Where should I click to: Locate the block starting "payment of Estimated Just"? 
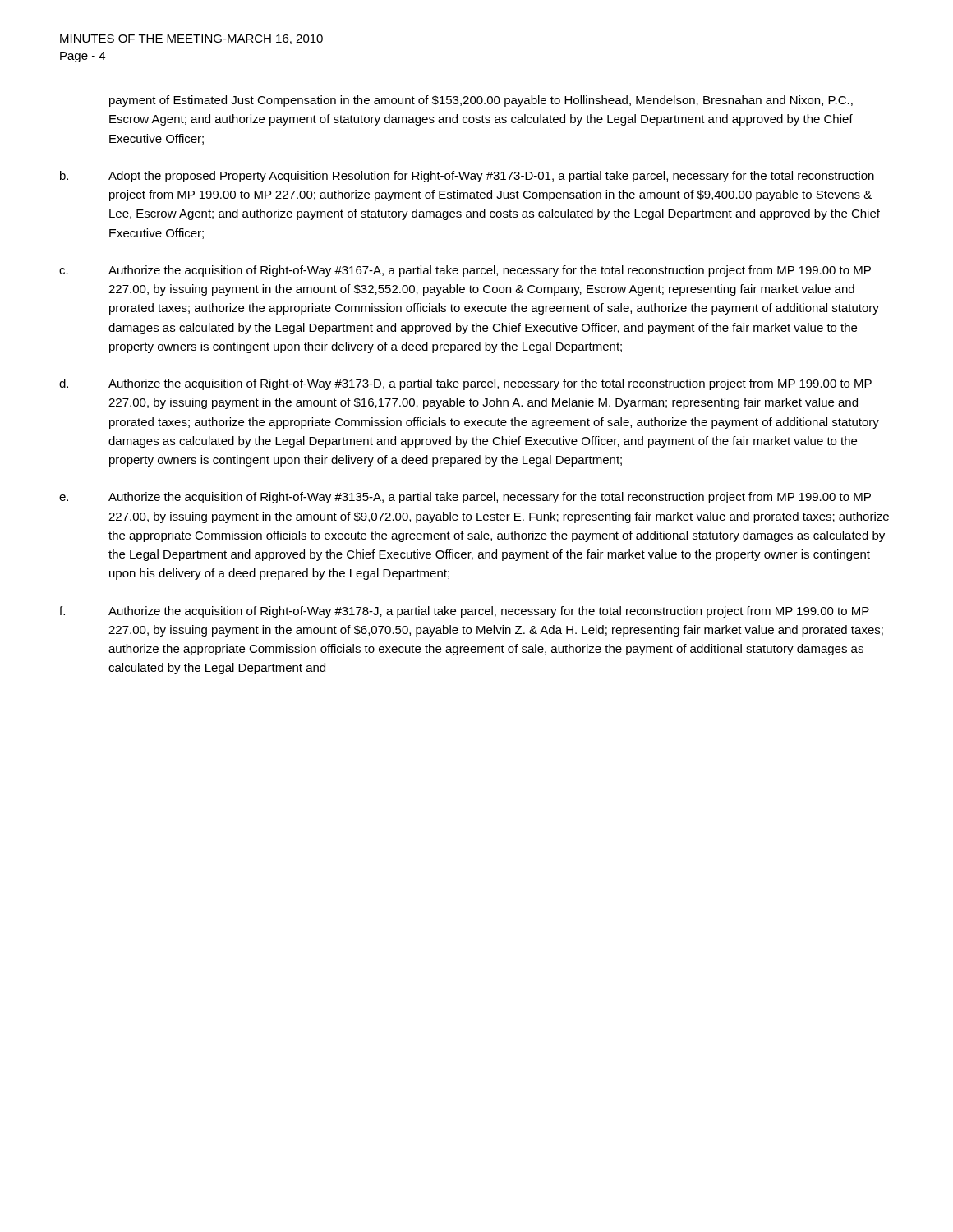[x=481, y=119]
